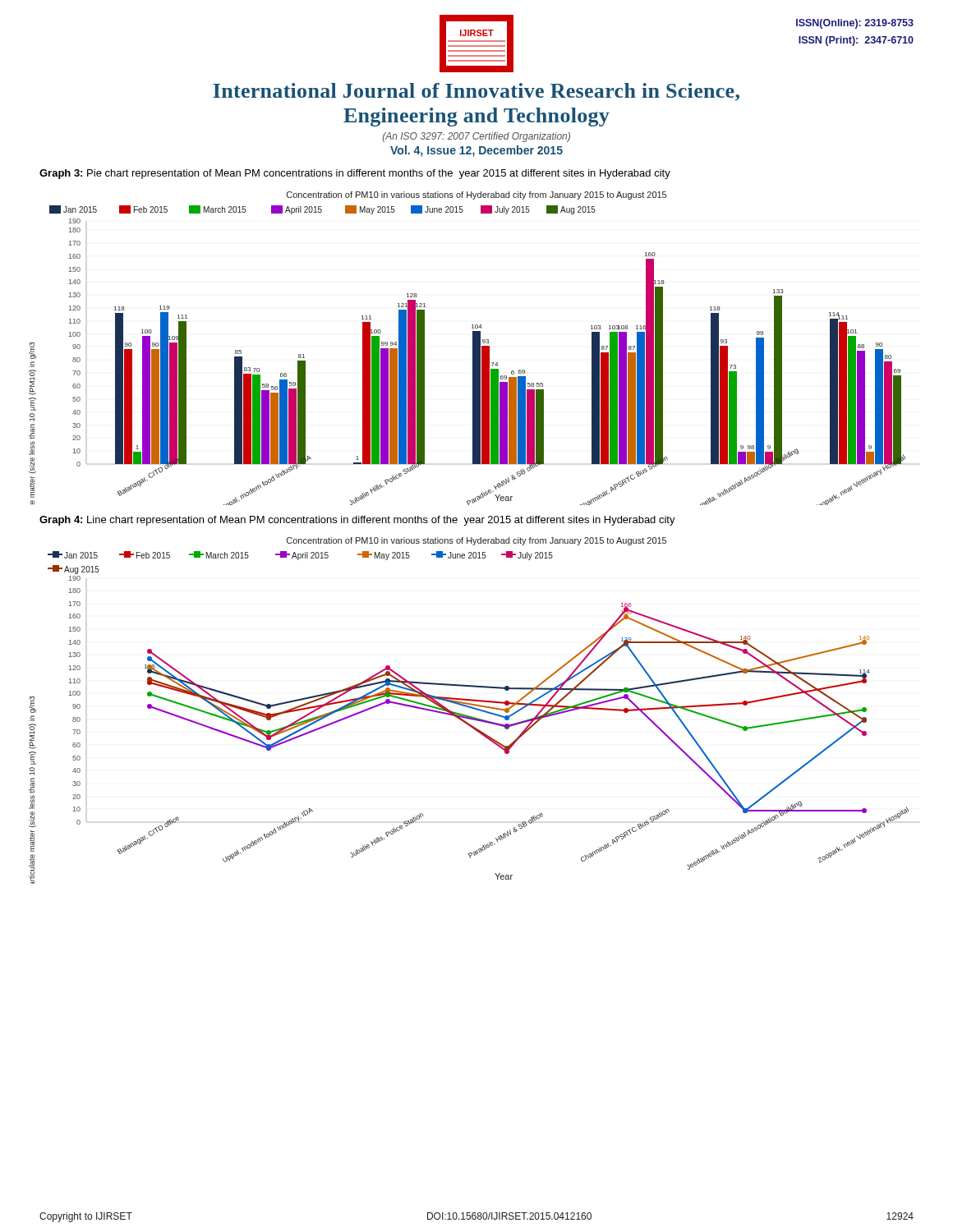Screen dimensions: 1232x953
Task: Select the logo
Action: point(476,44)
